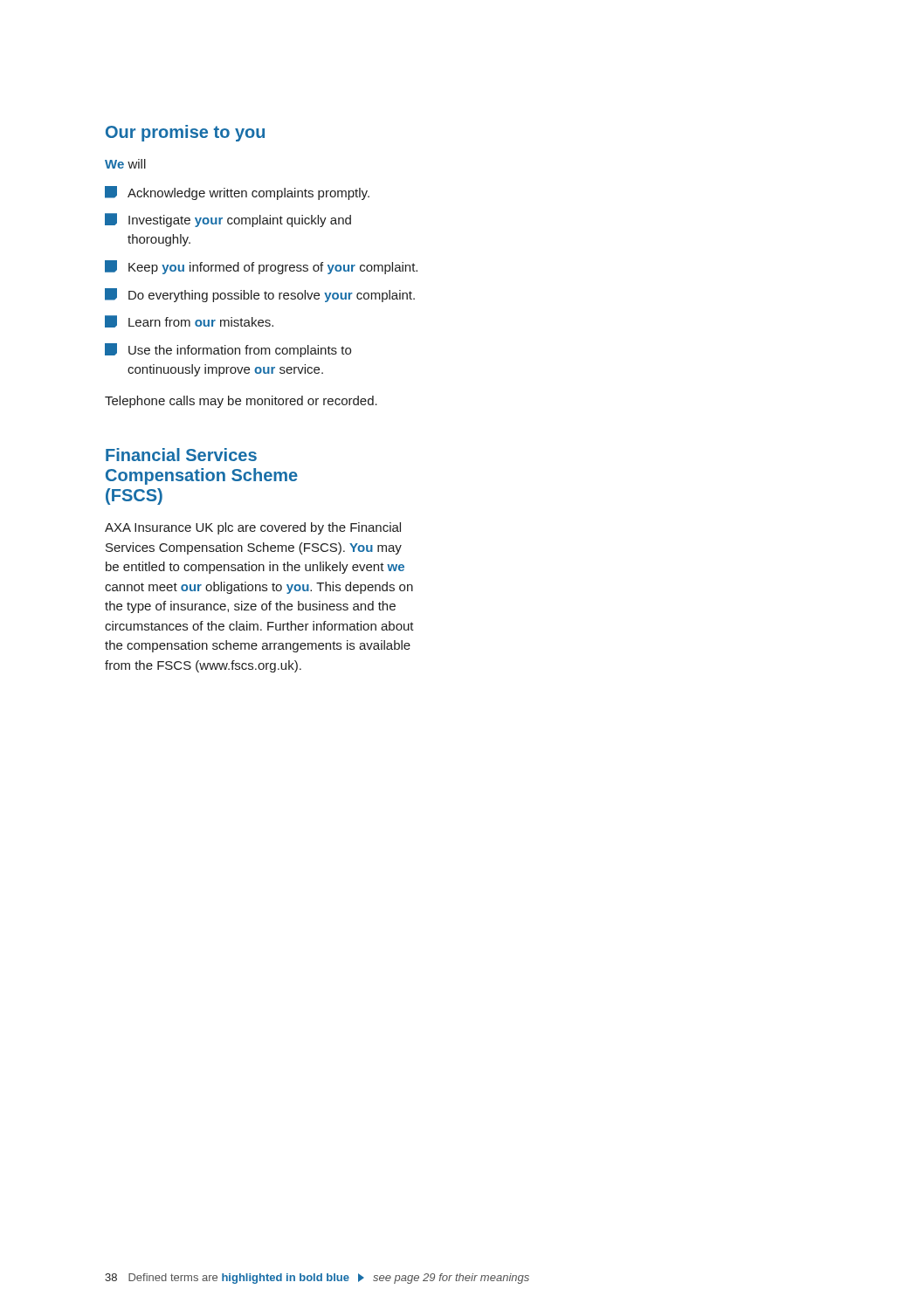Screen dimensions: 1310x924
Task: Click the passage that begins "Keep you informed"
Action: tap(262, 267)
